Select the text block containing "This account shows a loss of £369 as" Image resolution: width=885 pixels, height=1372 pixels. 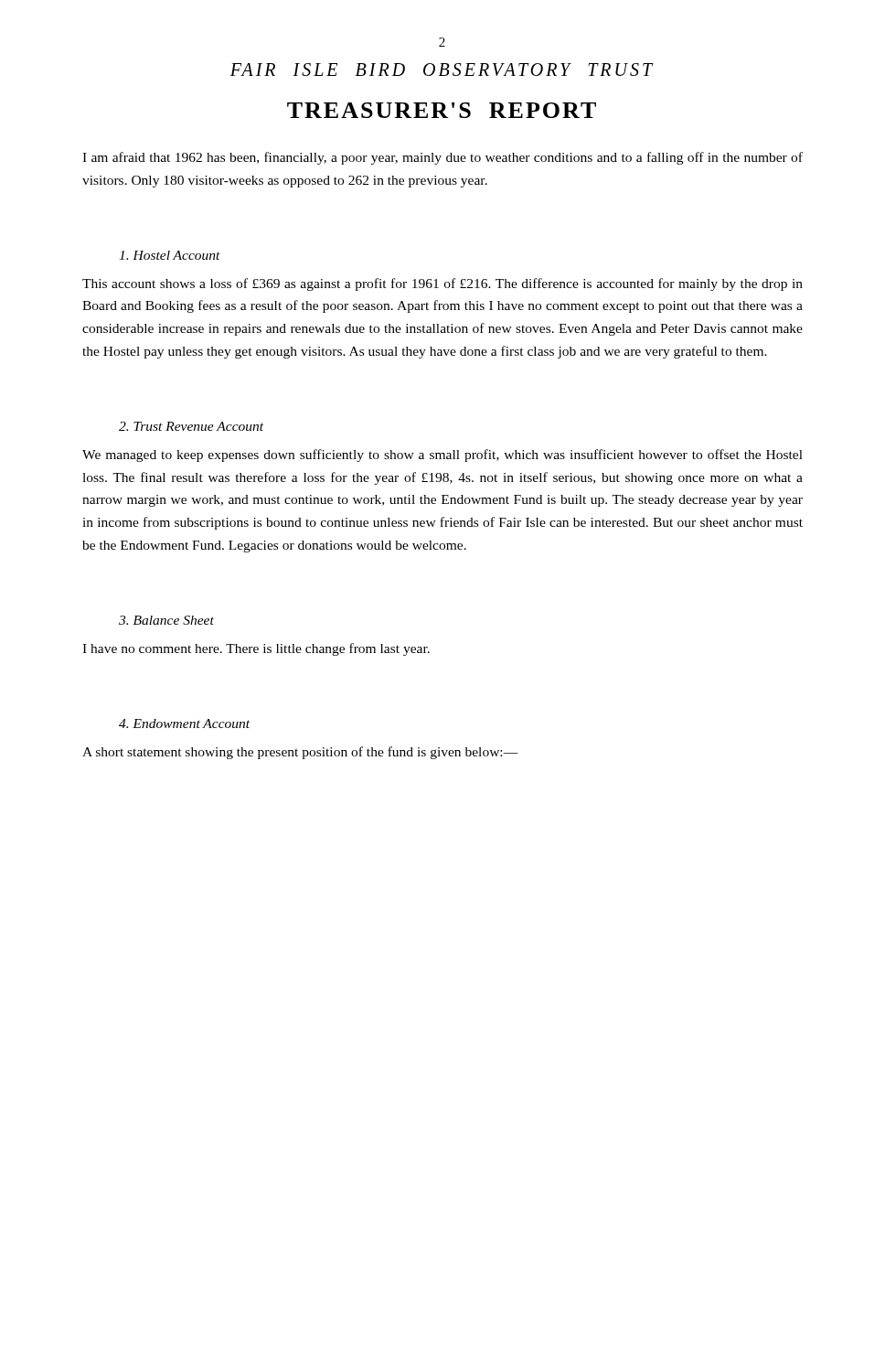pyautogui.click(x=442, y=317)
